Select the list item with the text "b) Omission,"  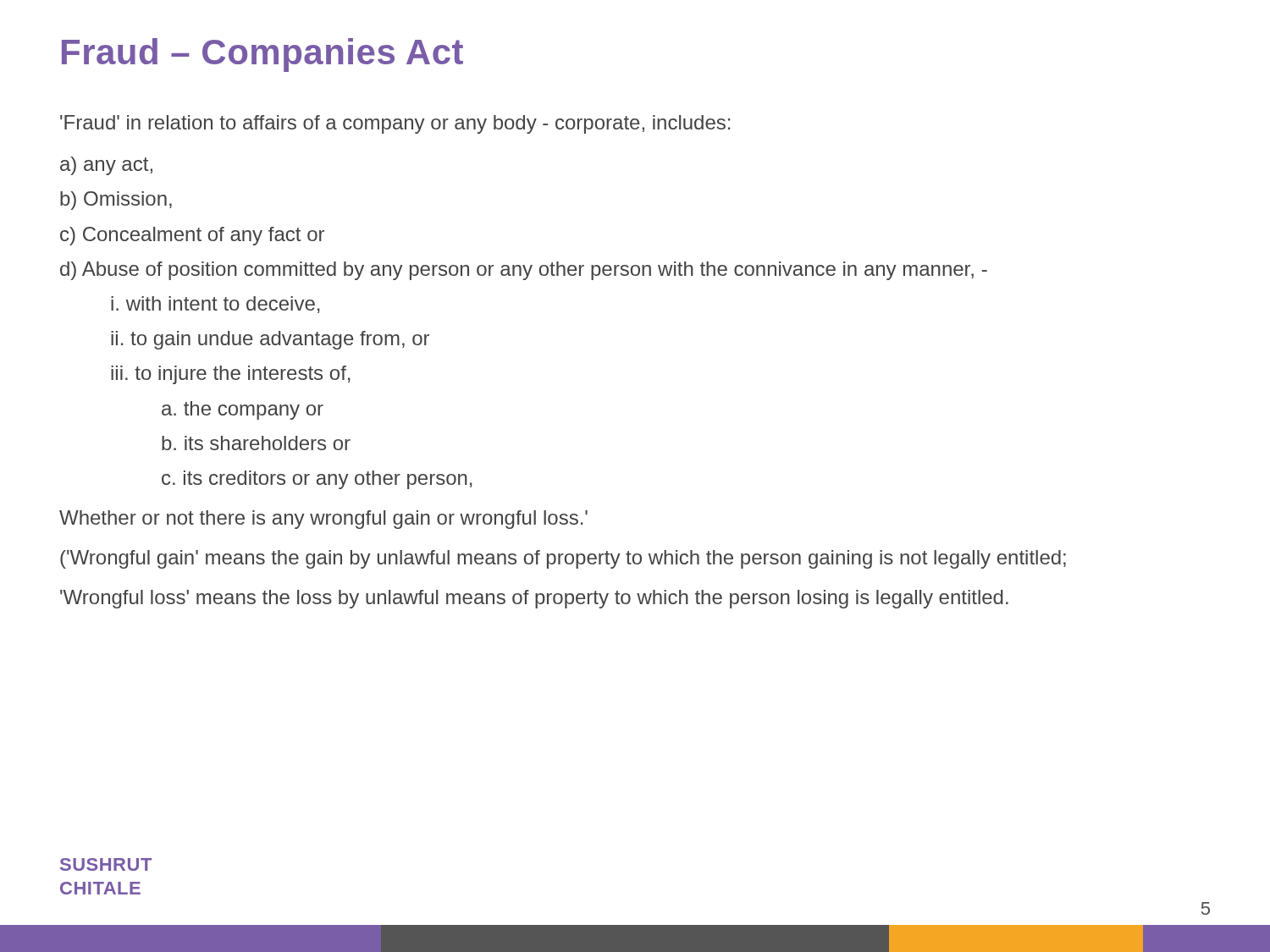click(x=116, y=199)
